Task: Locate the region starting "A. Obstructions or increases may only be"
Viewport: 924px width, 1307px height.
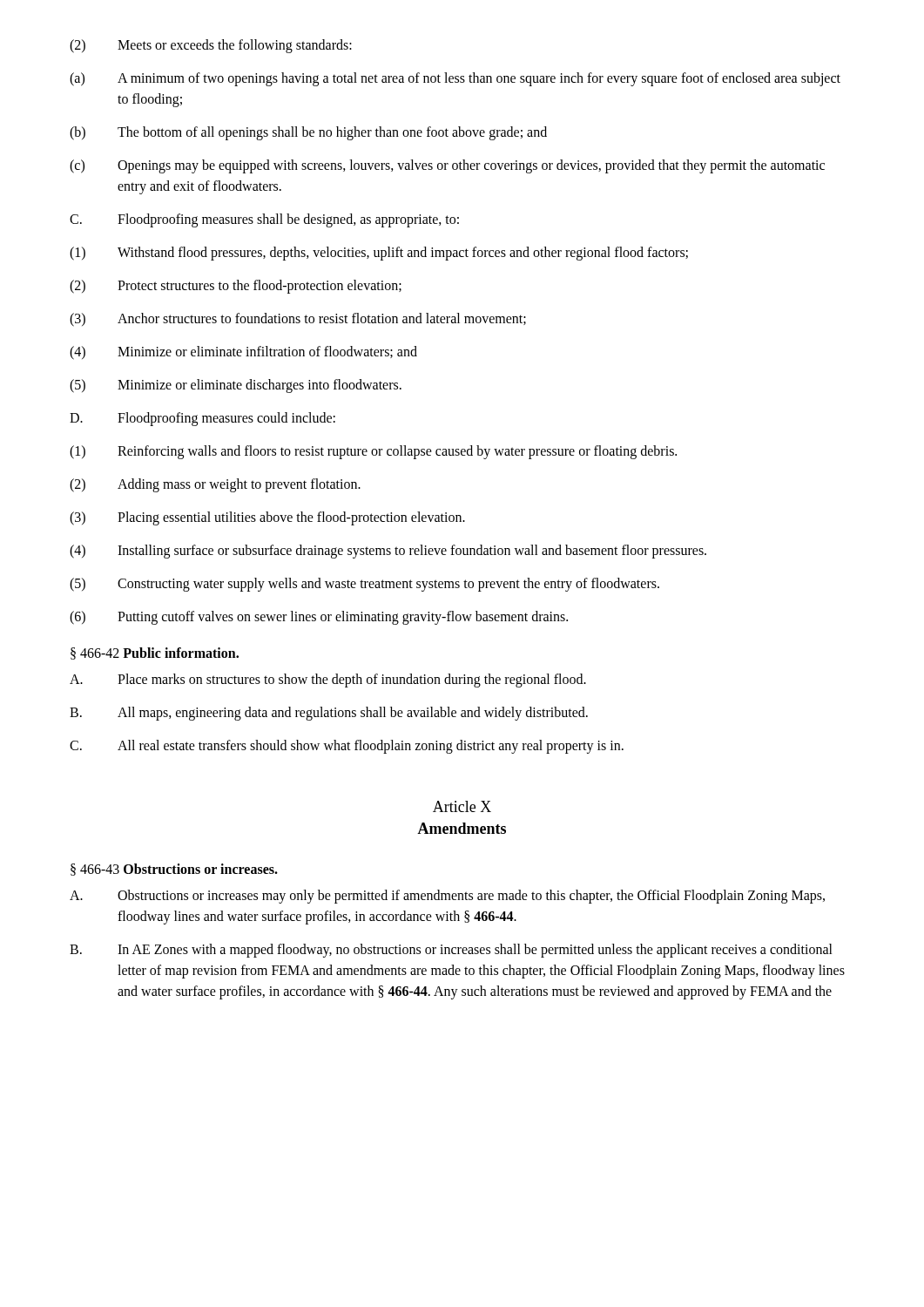Action: pyautogui.click(x=462, y=906)
